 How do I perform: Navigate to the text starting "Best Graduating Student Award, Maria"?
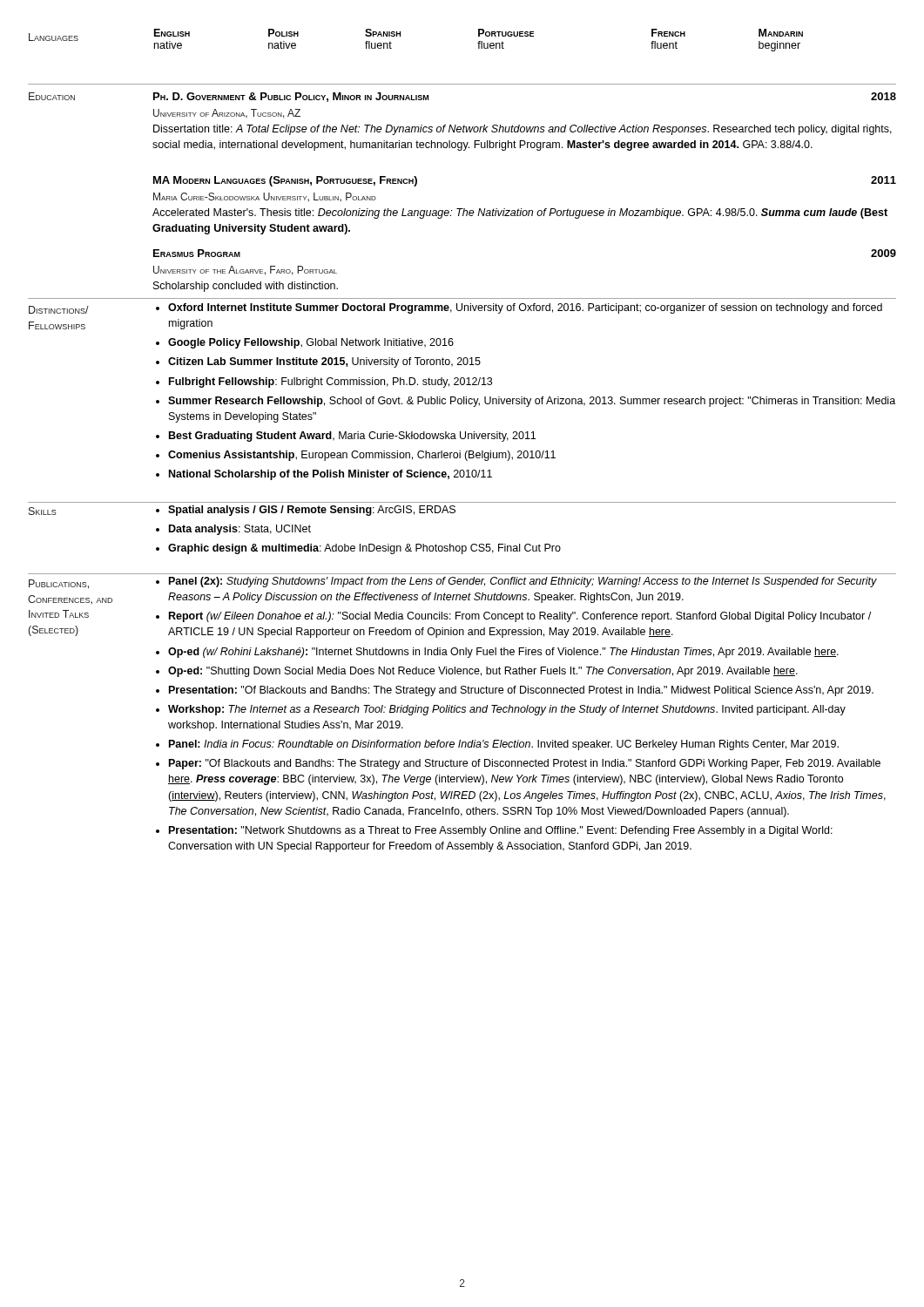(352, 436)
